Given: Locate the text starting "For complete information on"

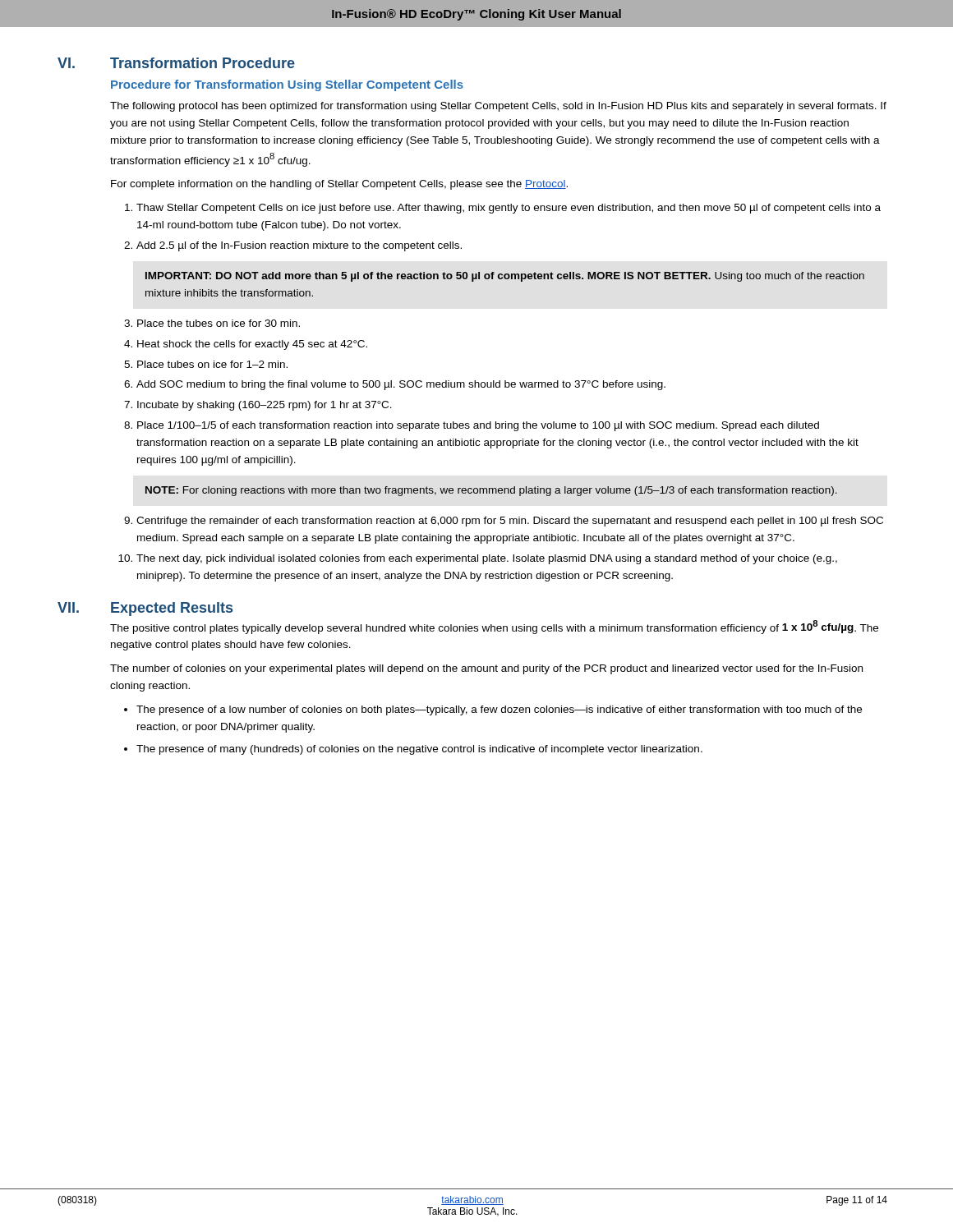Looking at the screenshot, I should pyautogui.click(x=339, y=184).
